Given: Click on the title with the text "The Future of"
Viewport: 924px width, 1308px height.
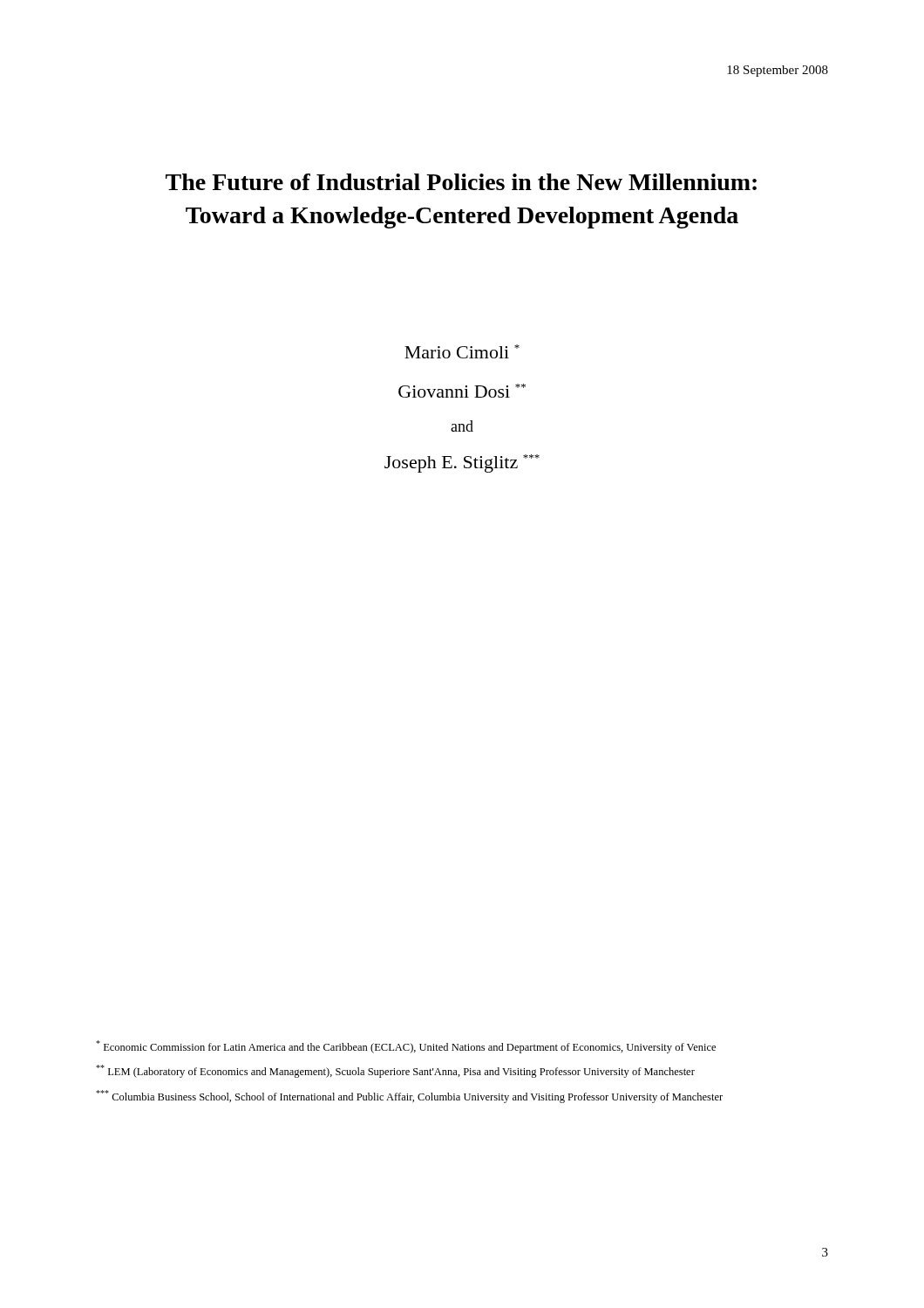Looking at the screenshot, I should click(x=462, y=199).
